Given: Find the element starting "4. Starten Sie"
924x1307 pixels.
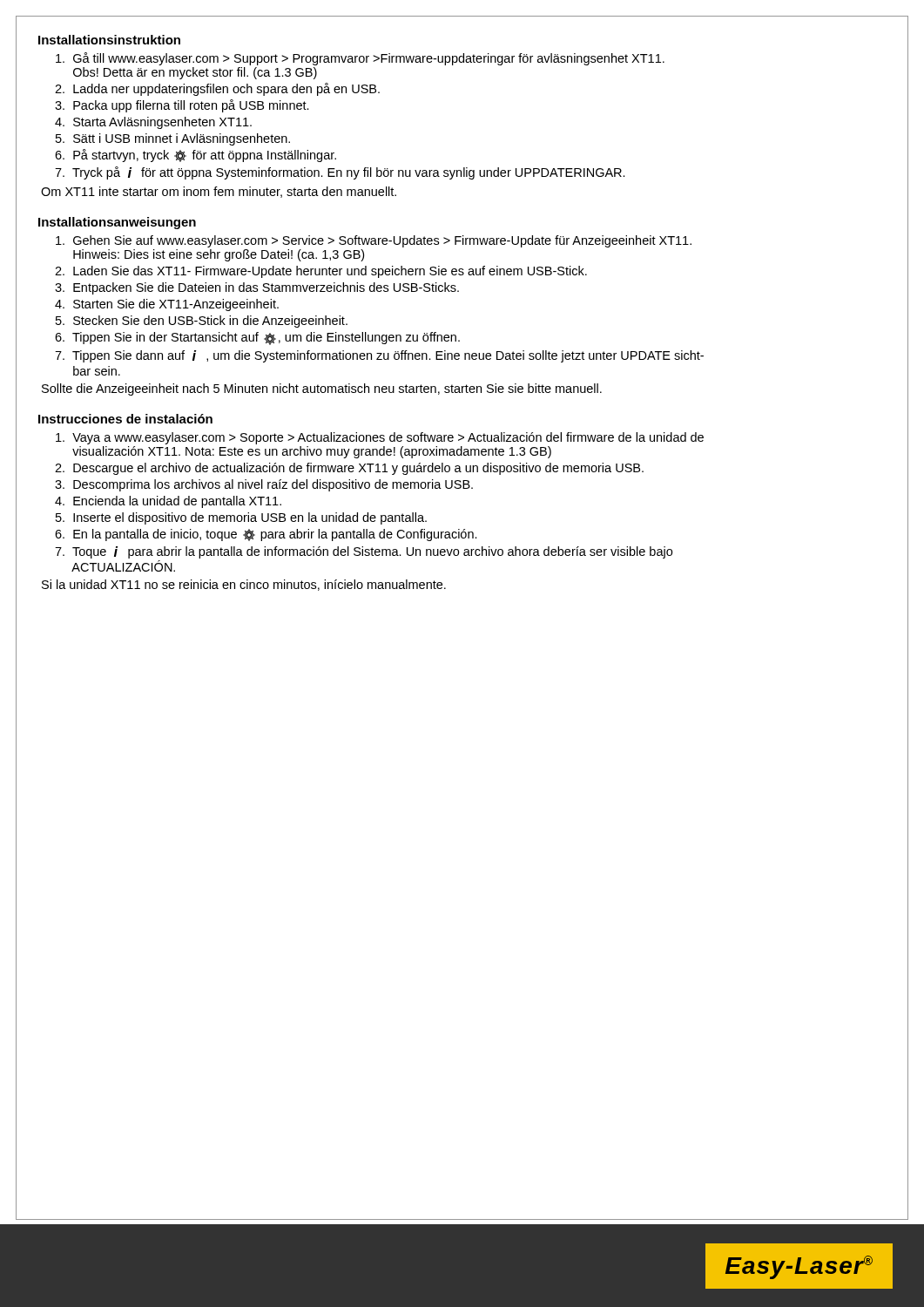Looking at the screenshot, I should click(167, 304).
